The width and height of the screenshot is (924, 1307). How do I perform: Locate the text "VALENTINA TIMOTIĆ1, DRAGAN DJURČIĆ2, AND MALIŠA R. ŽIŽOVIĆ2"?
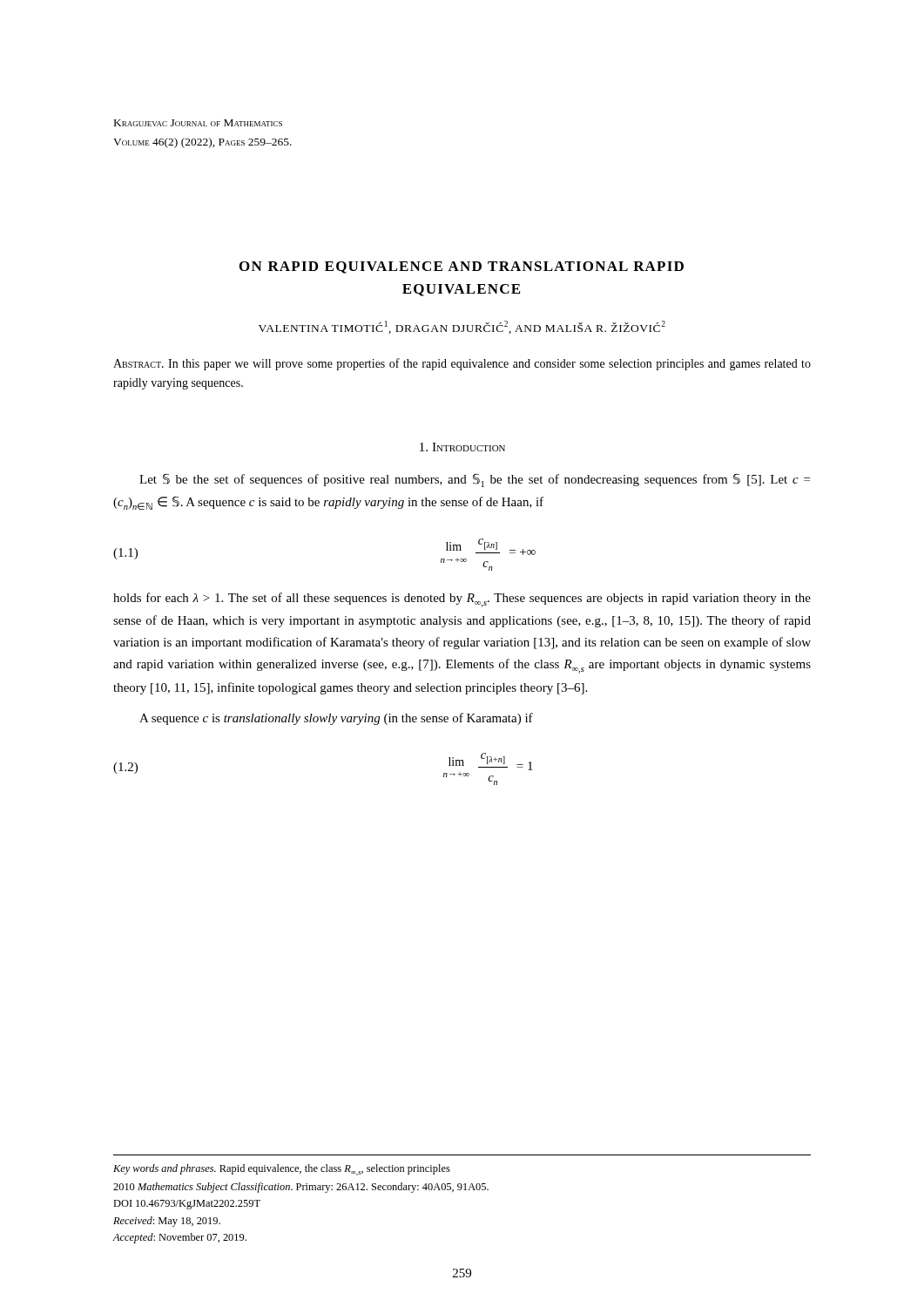coord(462,327)
